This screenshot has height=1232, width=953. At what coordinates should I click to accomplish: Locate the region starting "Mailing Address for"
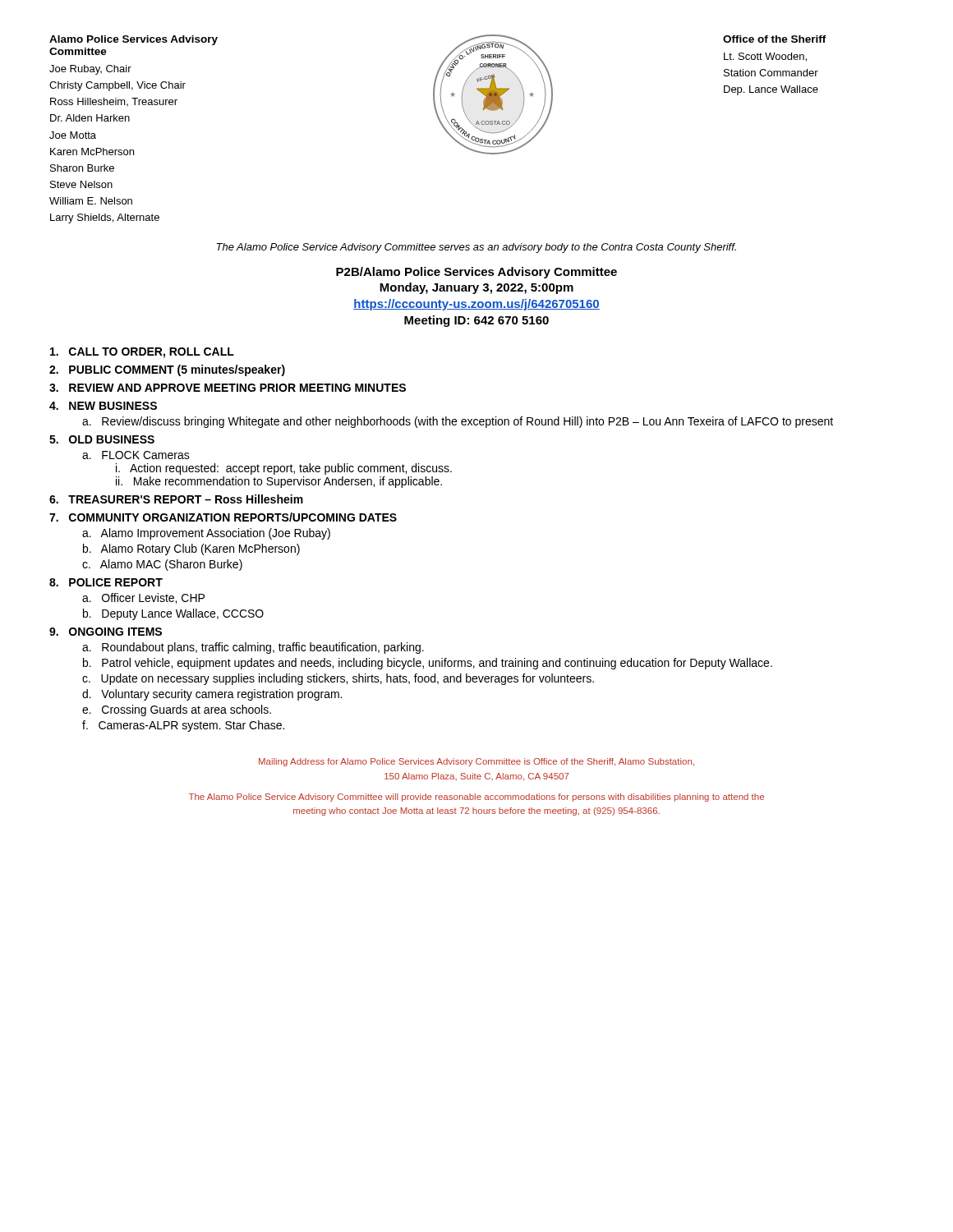pos(476,769)
